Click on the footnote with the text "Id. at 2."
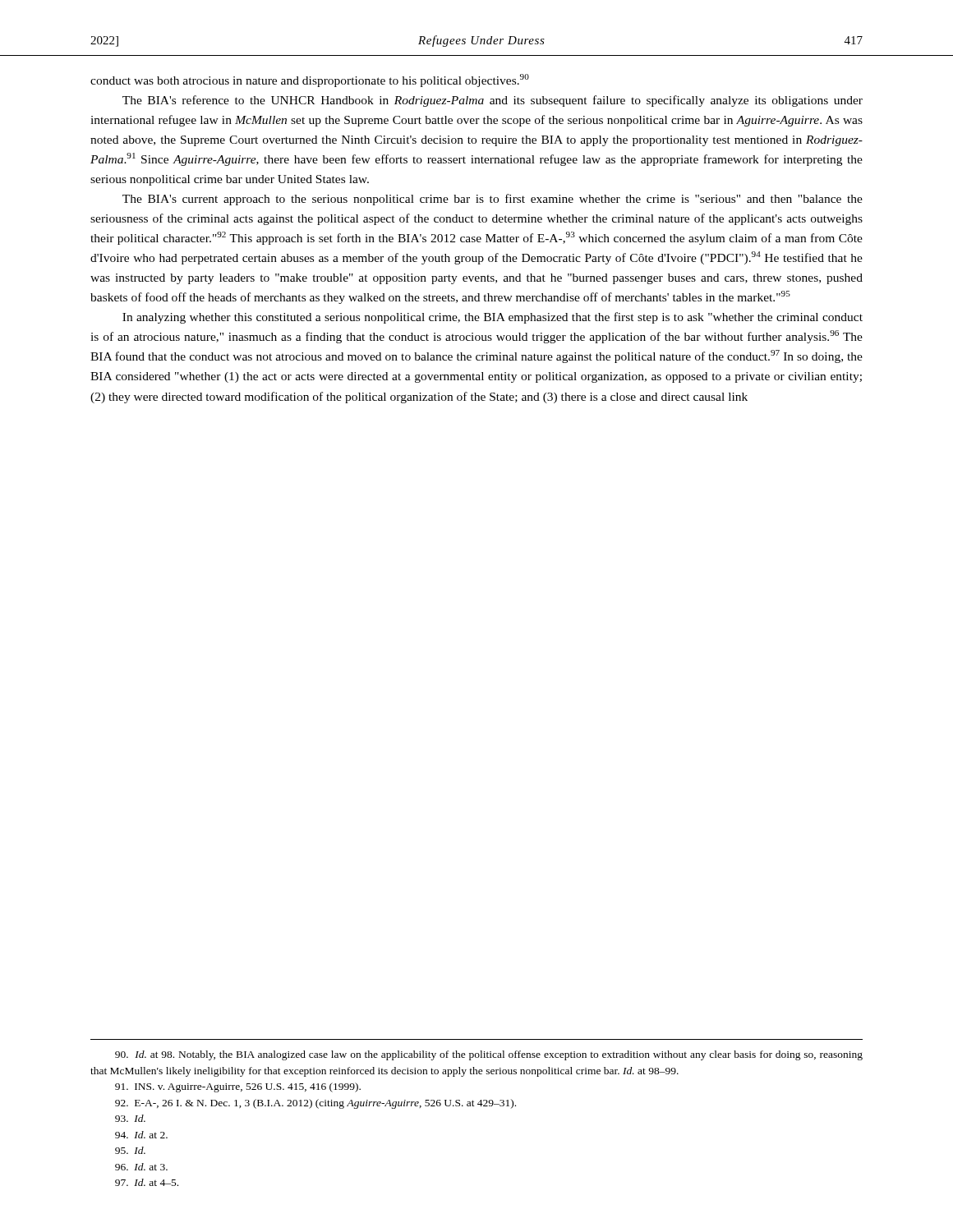 (x=141, y=1135)
